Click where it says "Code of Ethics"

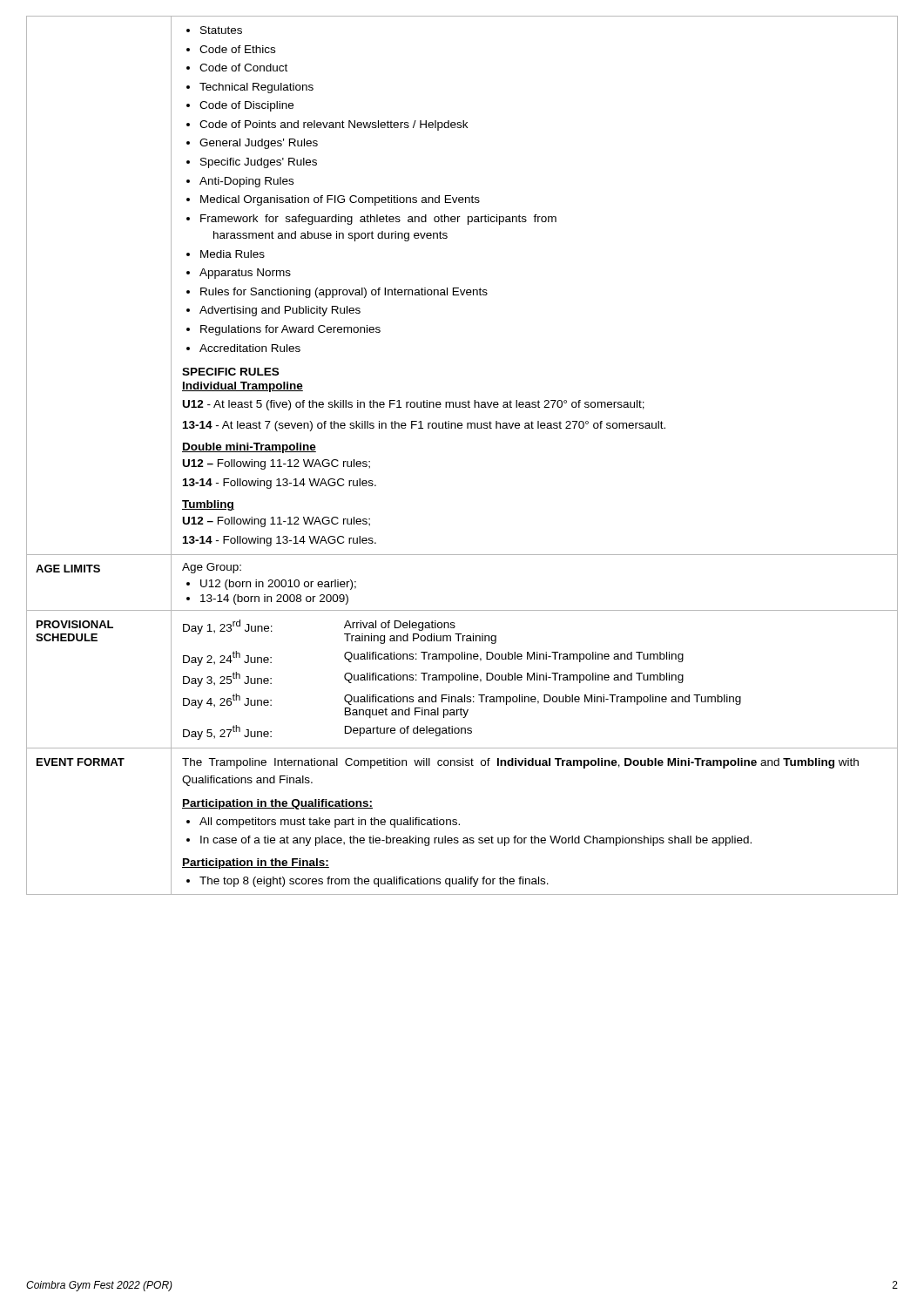click(238, 49)
